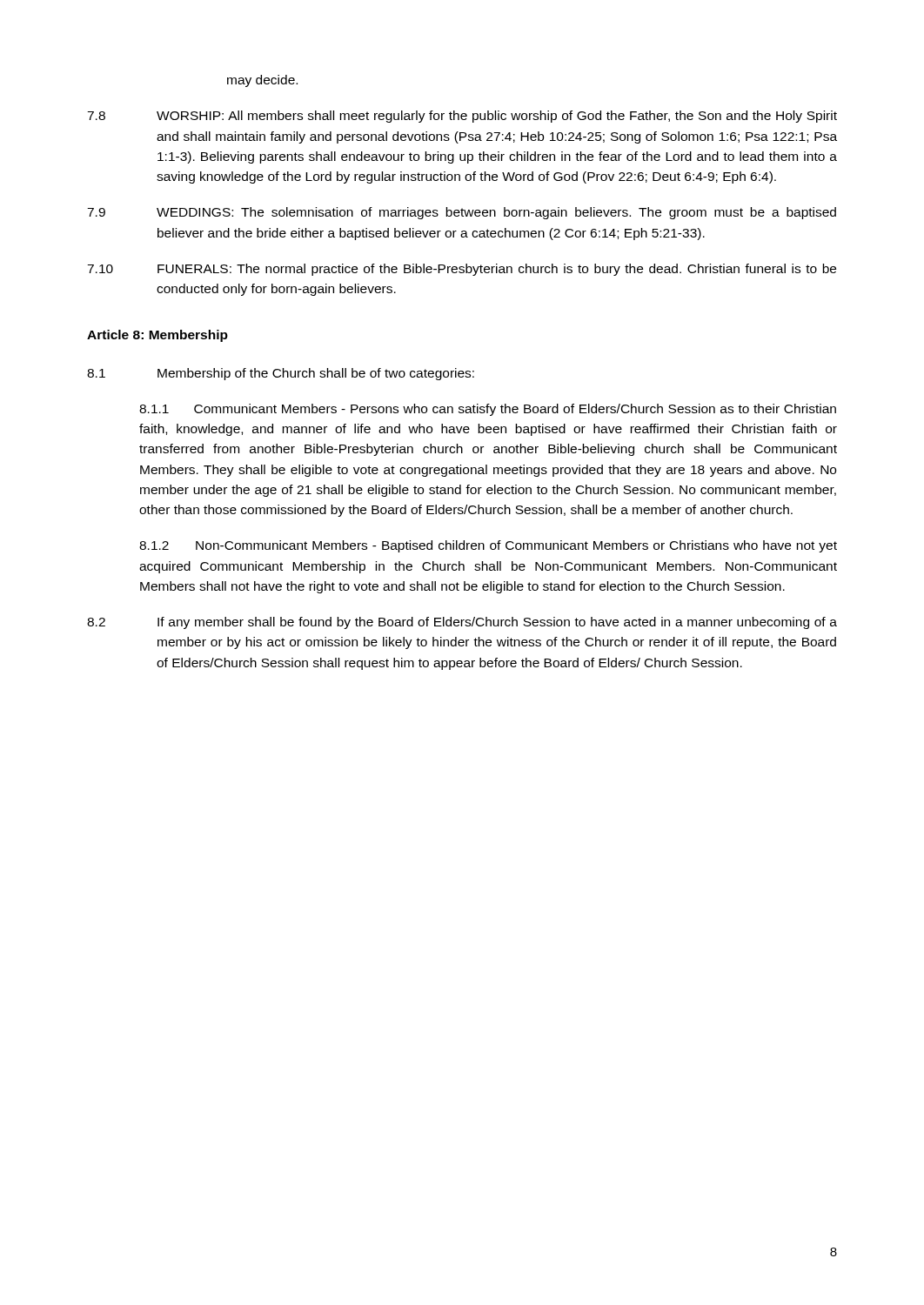Locate the list item that reads "7.10 FUNERALS: The"
The width and height of the screenshot is (924, 1305).
point(462,278)
